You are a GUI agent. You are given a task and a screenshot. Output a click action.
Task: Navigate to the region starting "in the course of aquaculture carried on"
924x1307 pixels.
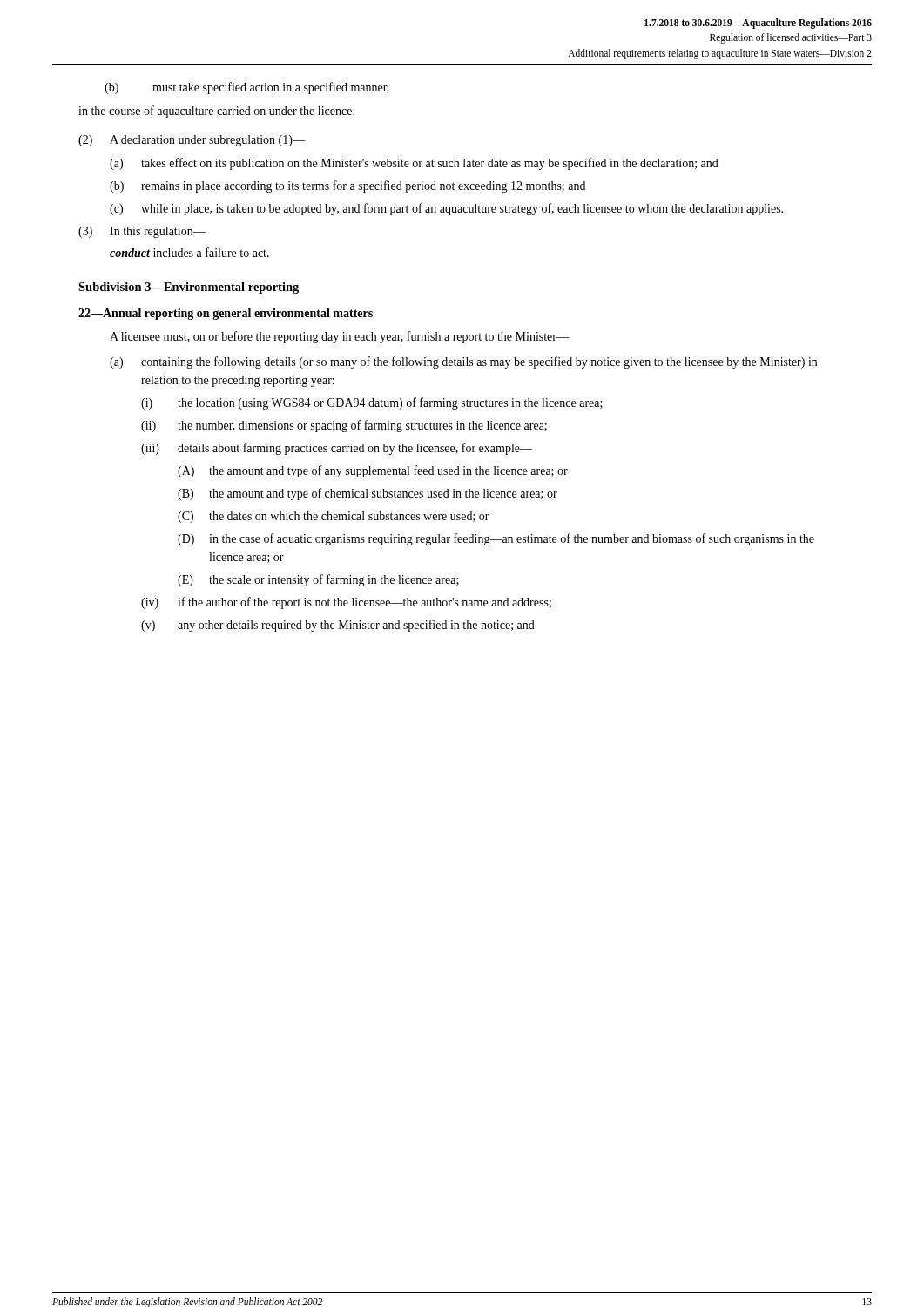217,111
